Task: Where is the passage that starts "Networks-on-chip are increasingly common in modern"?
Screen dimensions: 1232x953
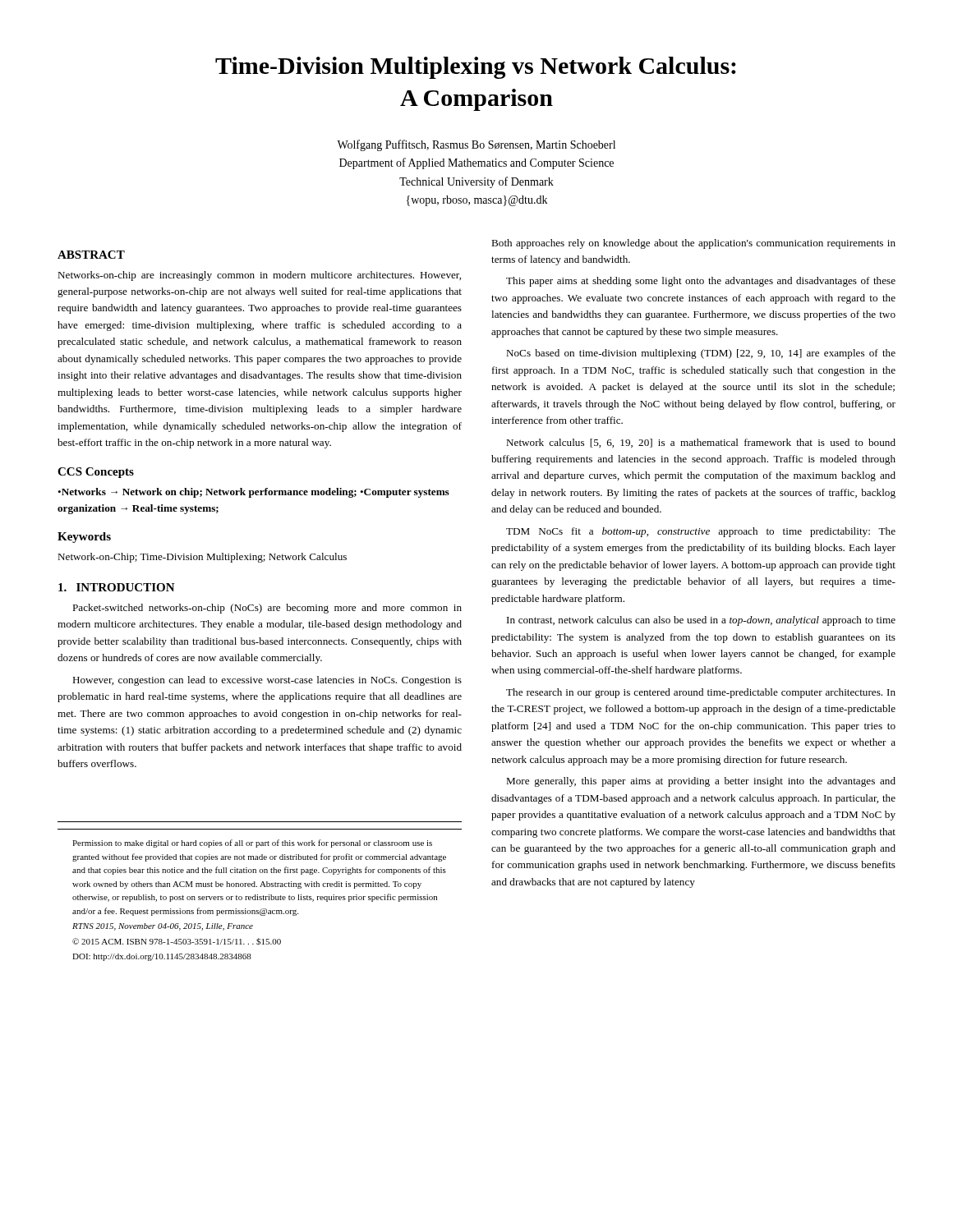Action: pyautogui.click(x=260, y=359)
